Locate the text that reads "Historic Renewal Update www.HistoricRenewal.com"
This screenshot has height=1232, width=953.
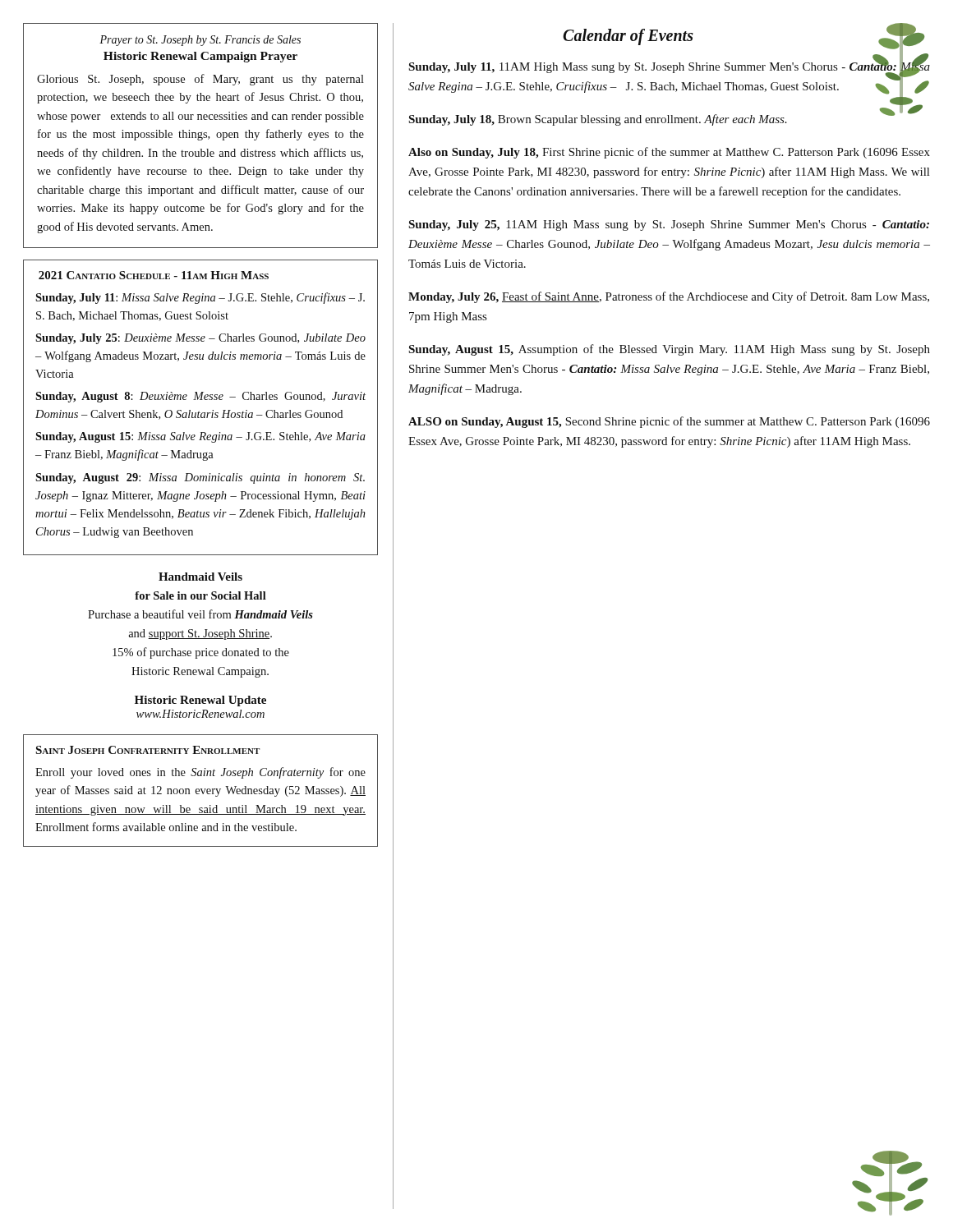click(200, 707)
